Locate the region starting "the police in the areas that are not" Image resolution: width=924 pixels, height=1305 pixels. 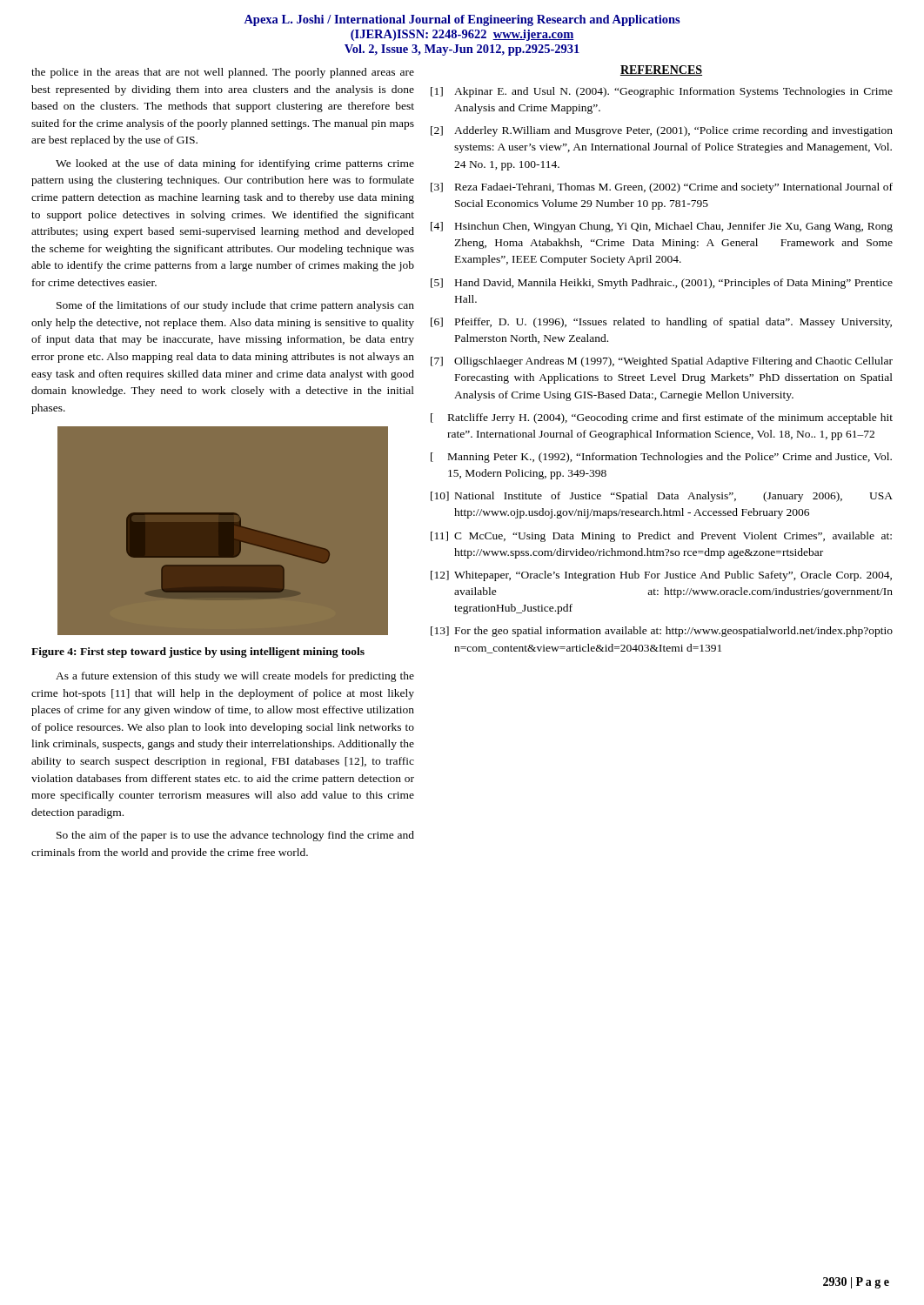pyautogui.click(x=223, y=106)
